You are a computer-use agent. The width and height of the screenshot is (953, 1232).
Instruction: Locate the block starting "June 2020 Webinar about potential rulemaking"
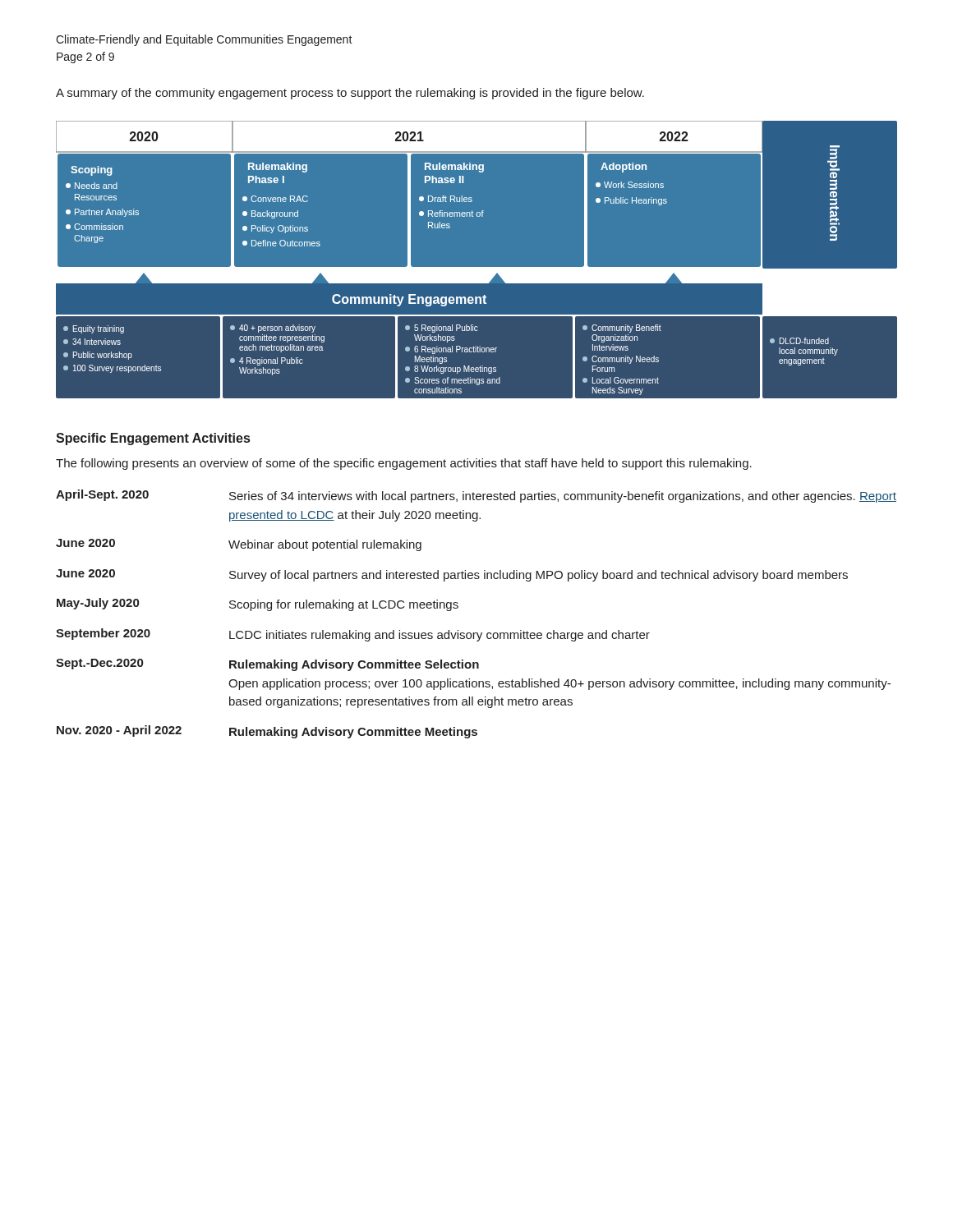click(239, 545)
